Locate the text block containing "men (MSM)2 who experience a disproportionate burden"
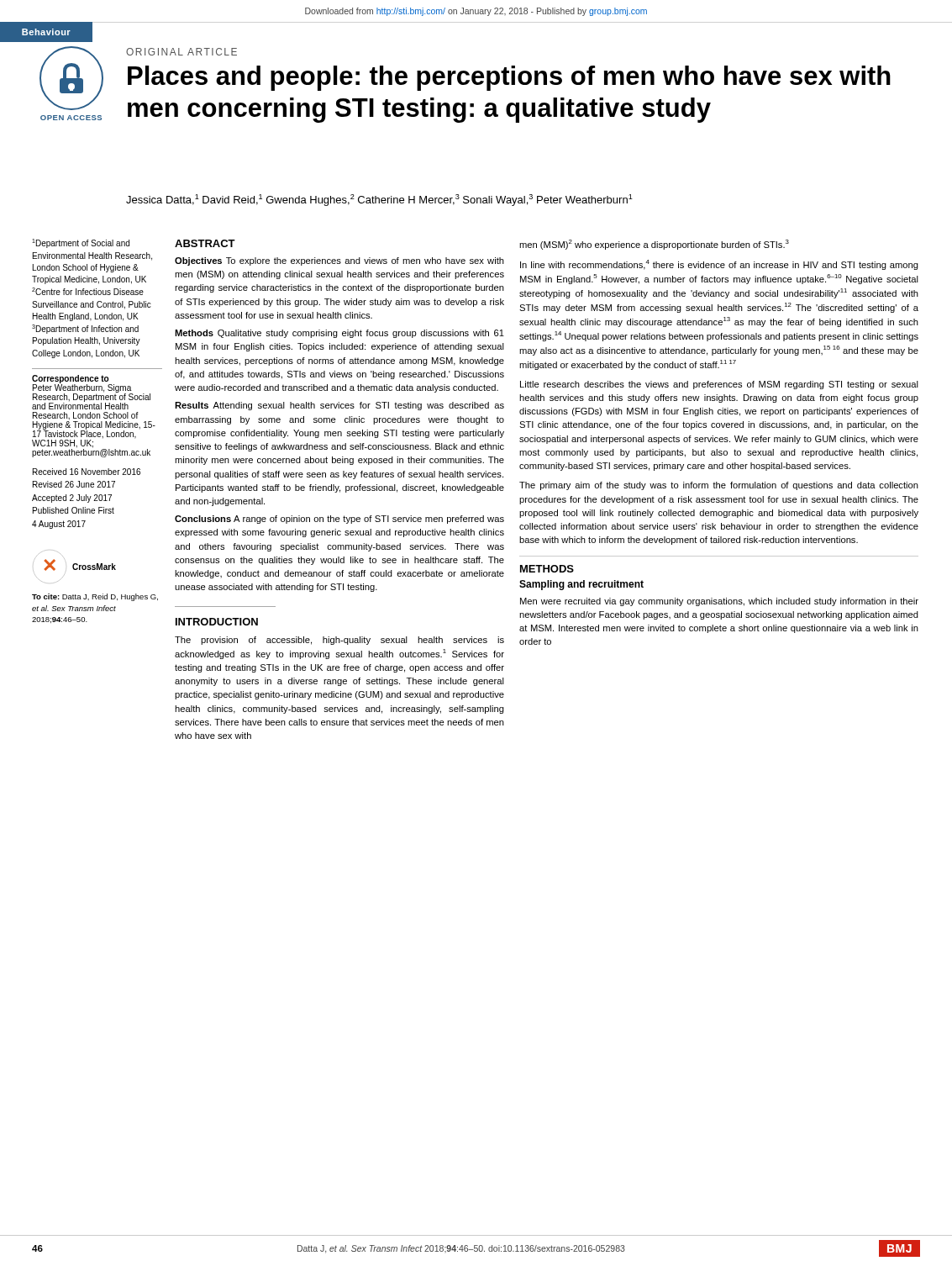Screen dimensions: 1261x952 719,392
